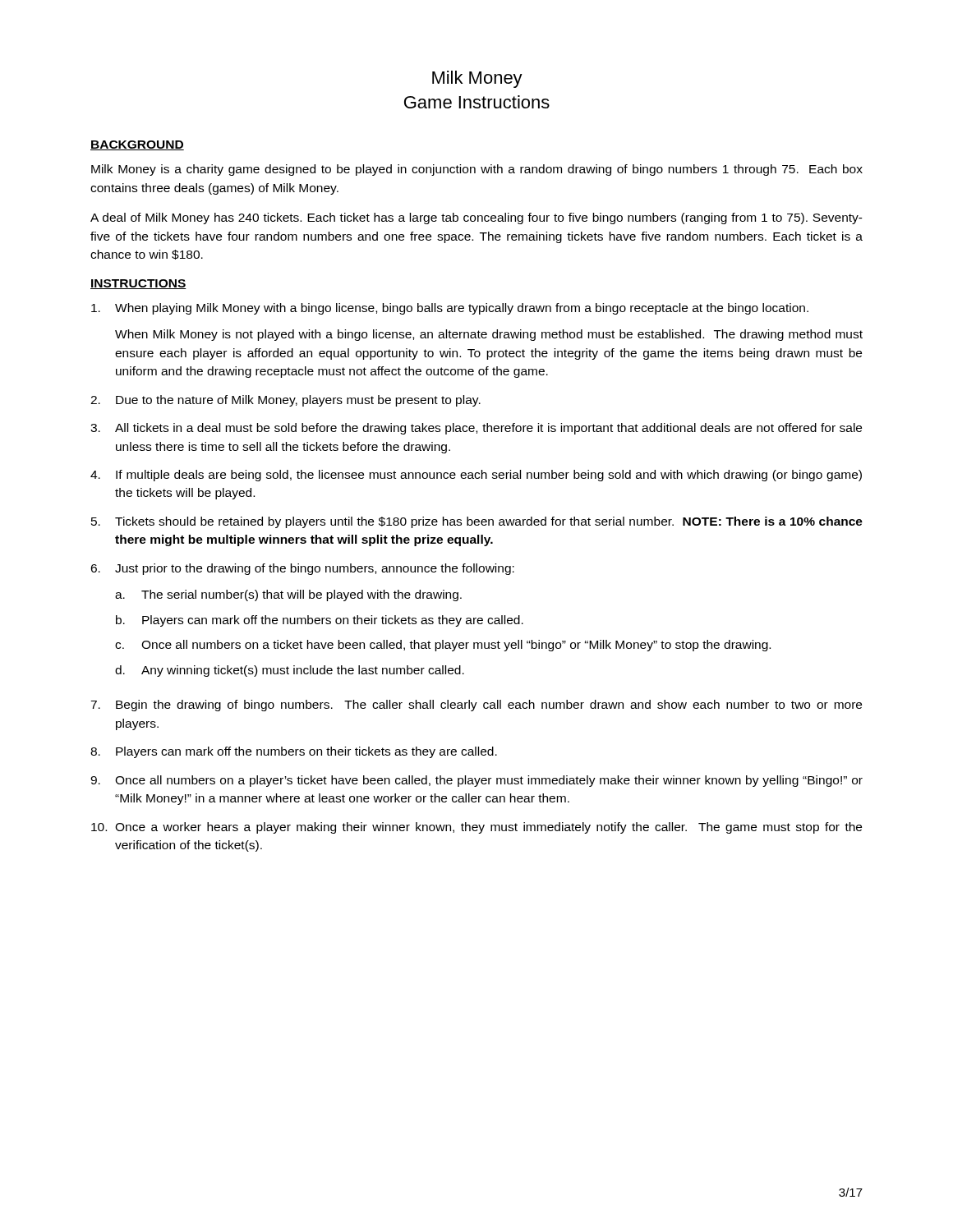Locate the block of text that opens with "6. Just prior to the"

pos(476,623)
